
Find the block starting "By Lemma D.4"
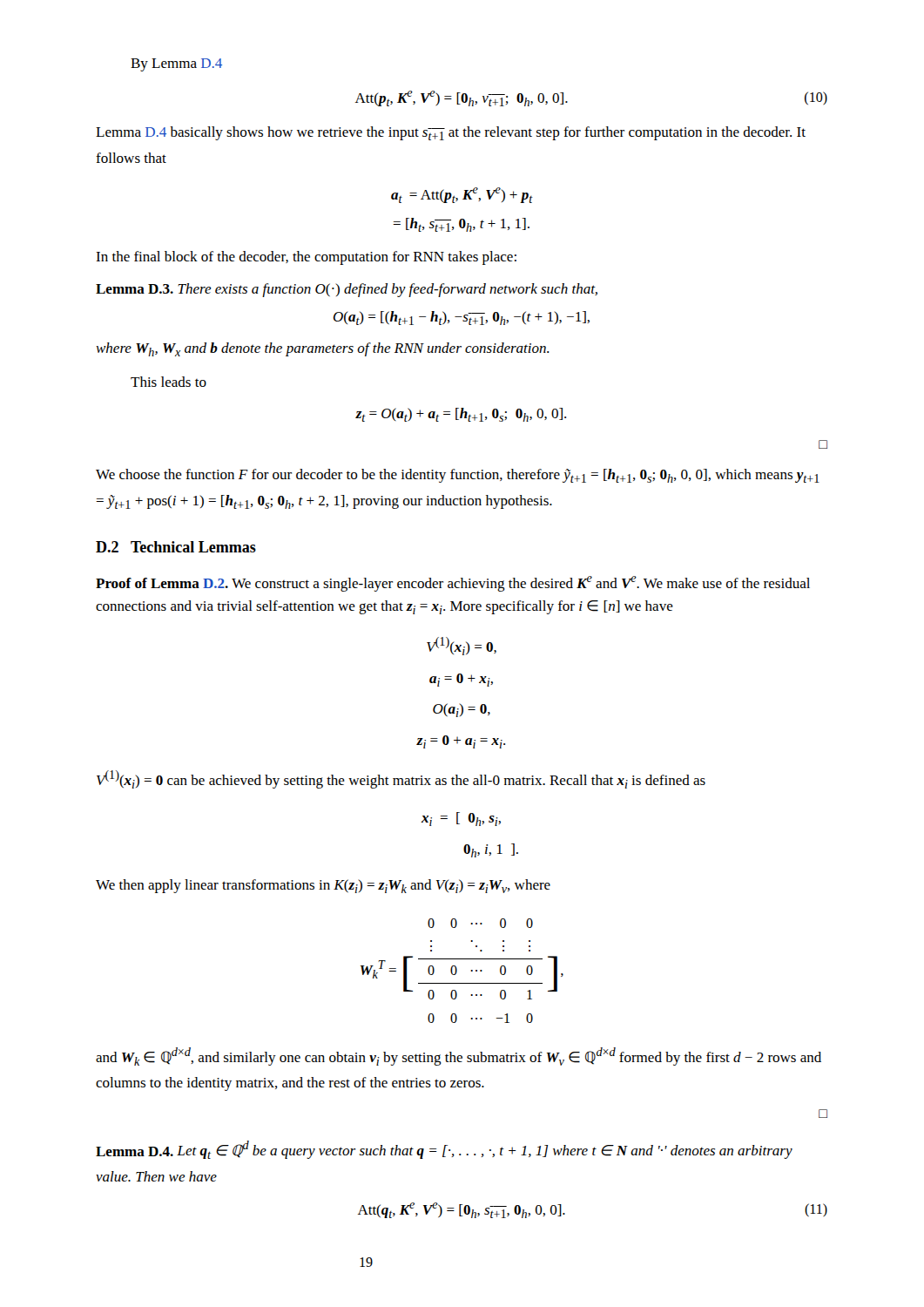[176, 63]
